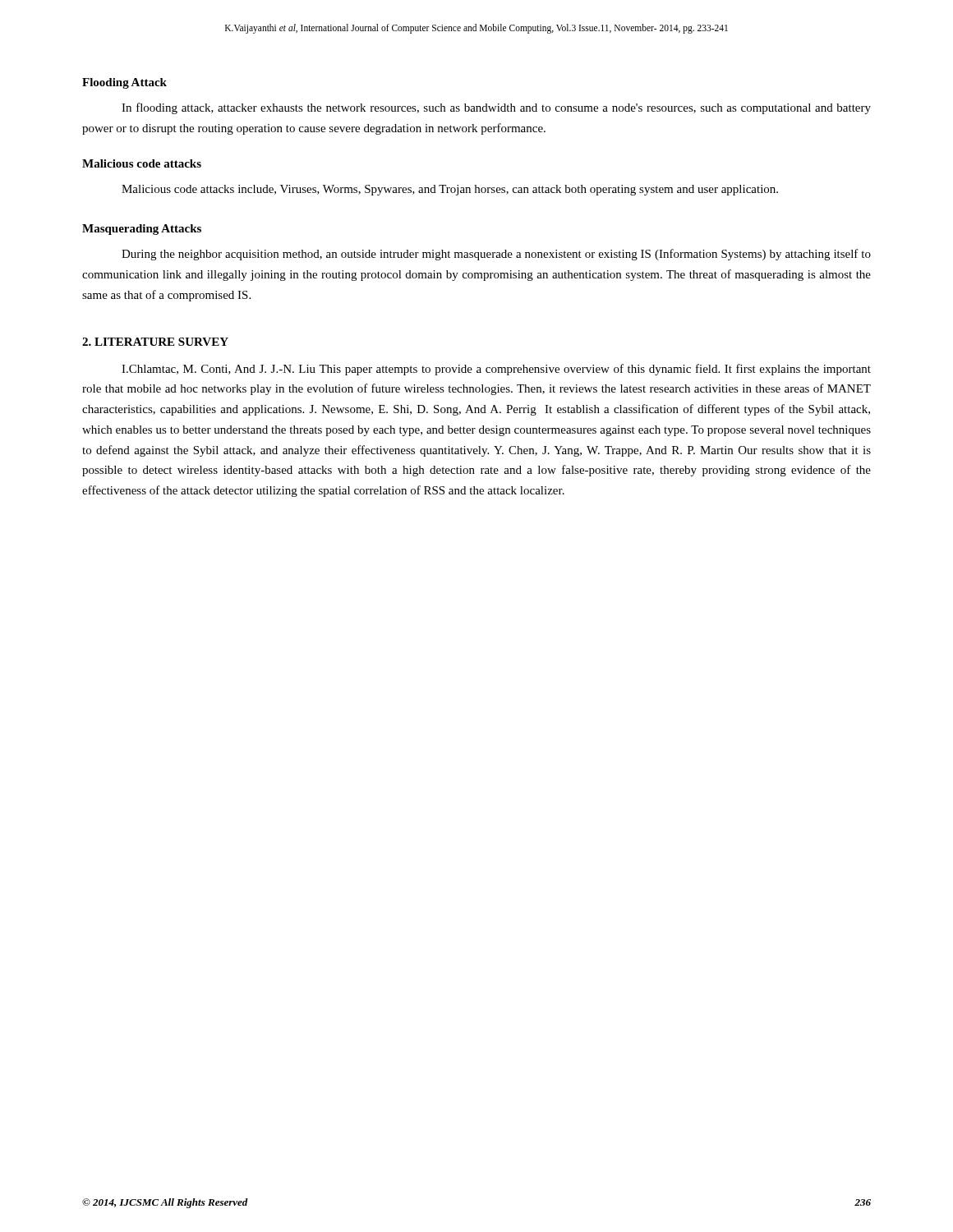Select the text block containing "In flooding attack, attacker exhausts"
953x1232 pixels.
pyautogui.click(x=476, y=118)
